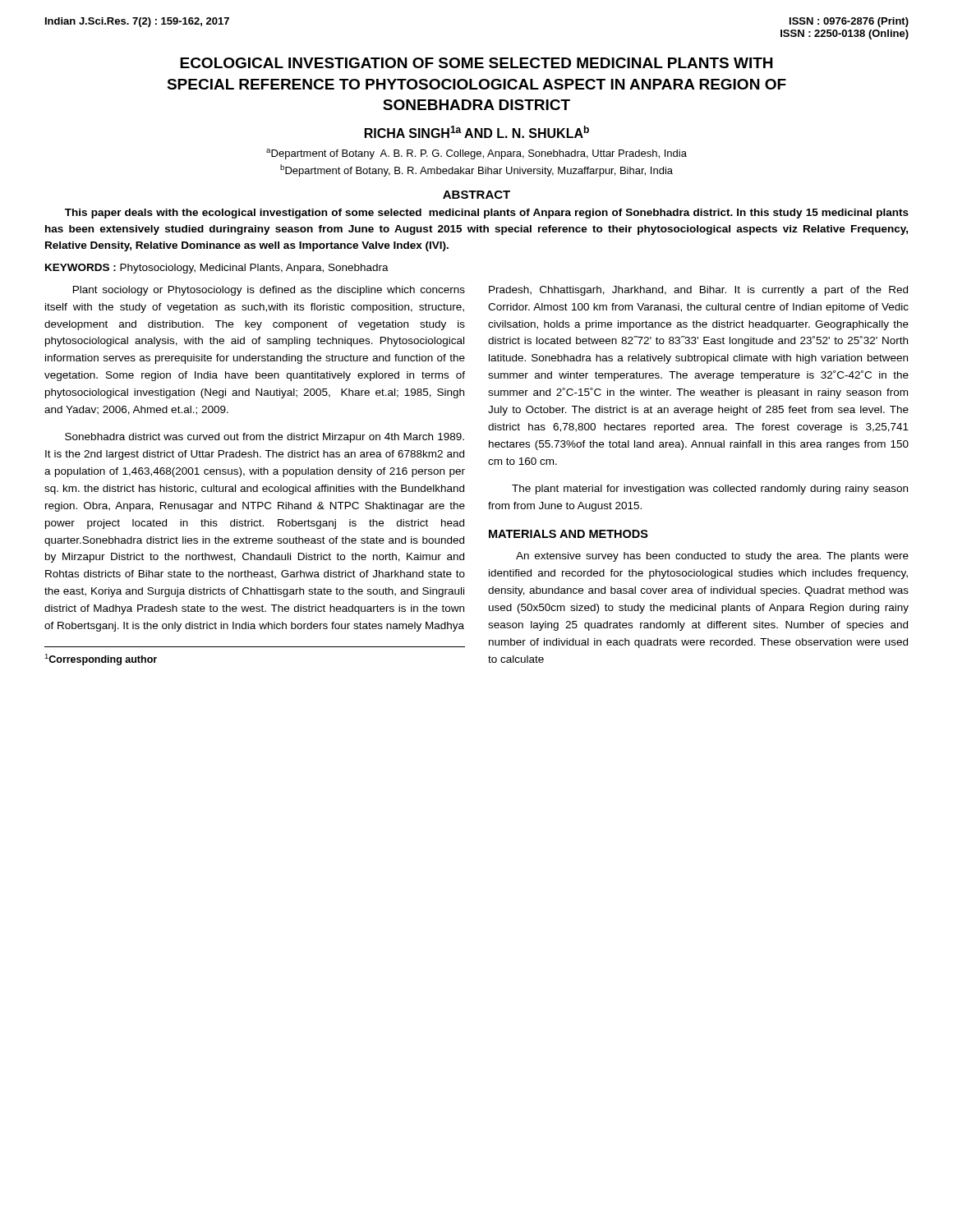Screen dimensions: 1232x953
Task: Locate the text starting "The plant material for investigation was collected randomly"
Action: pos(698,497)
